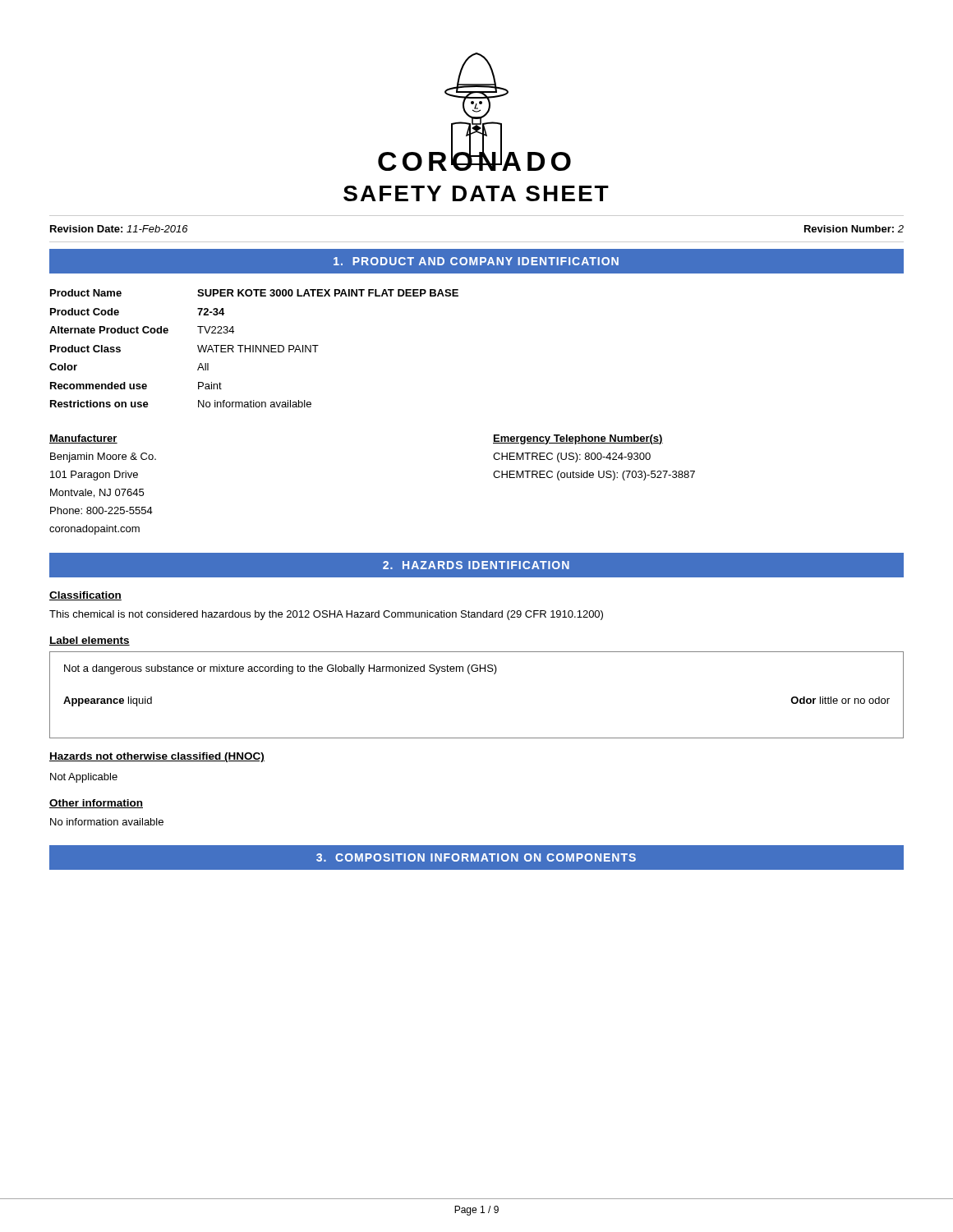Viewport: 953px width, 1232px height.
Task: Locate the text "No information available"
Action: pyautogui.click(x=107, y=822)
